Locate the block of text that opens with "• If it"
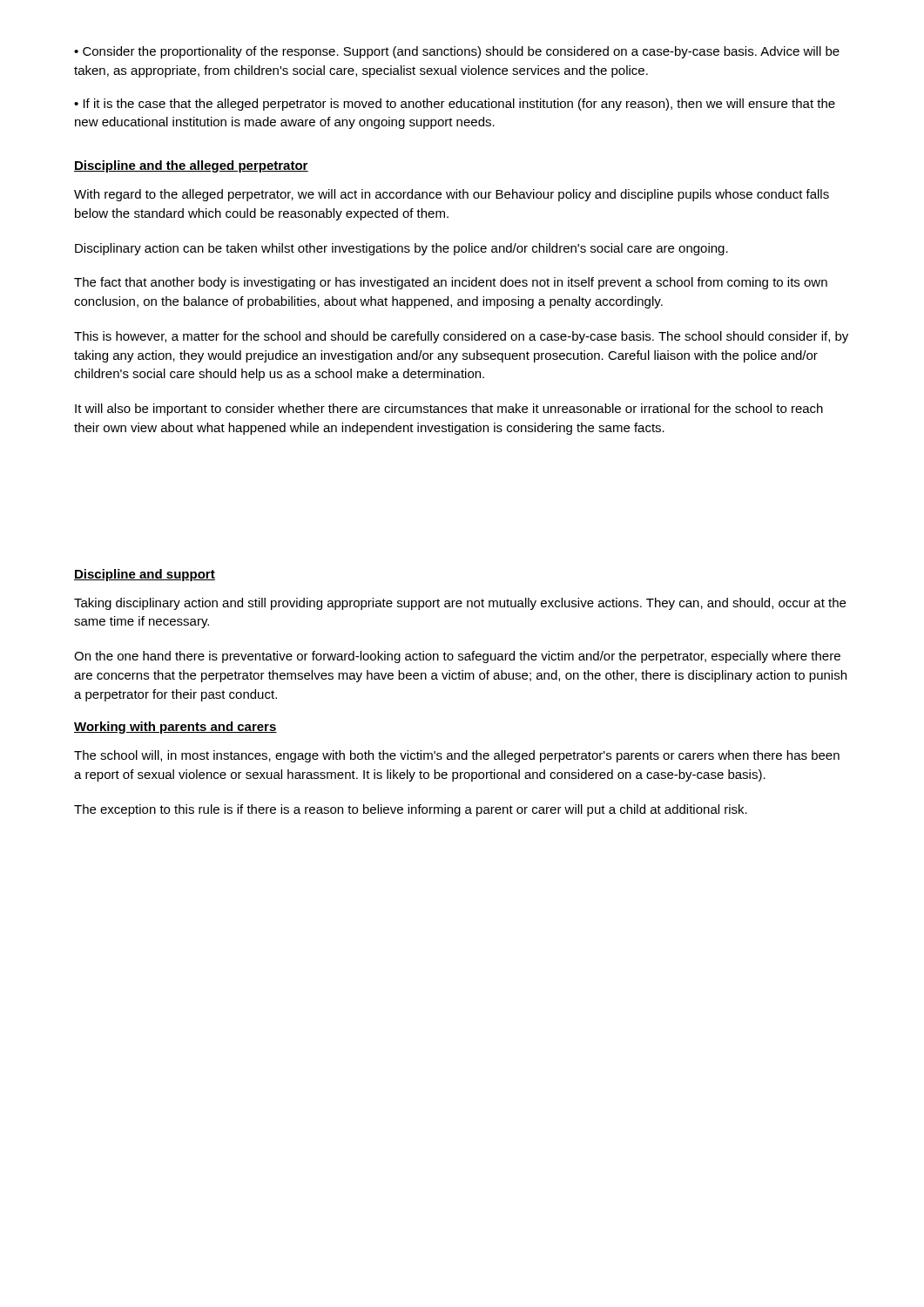924x1307 pixels. pos(455,112)
